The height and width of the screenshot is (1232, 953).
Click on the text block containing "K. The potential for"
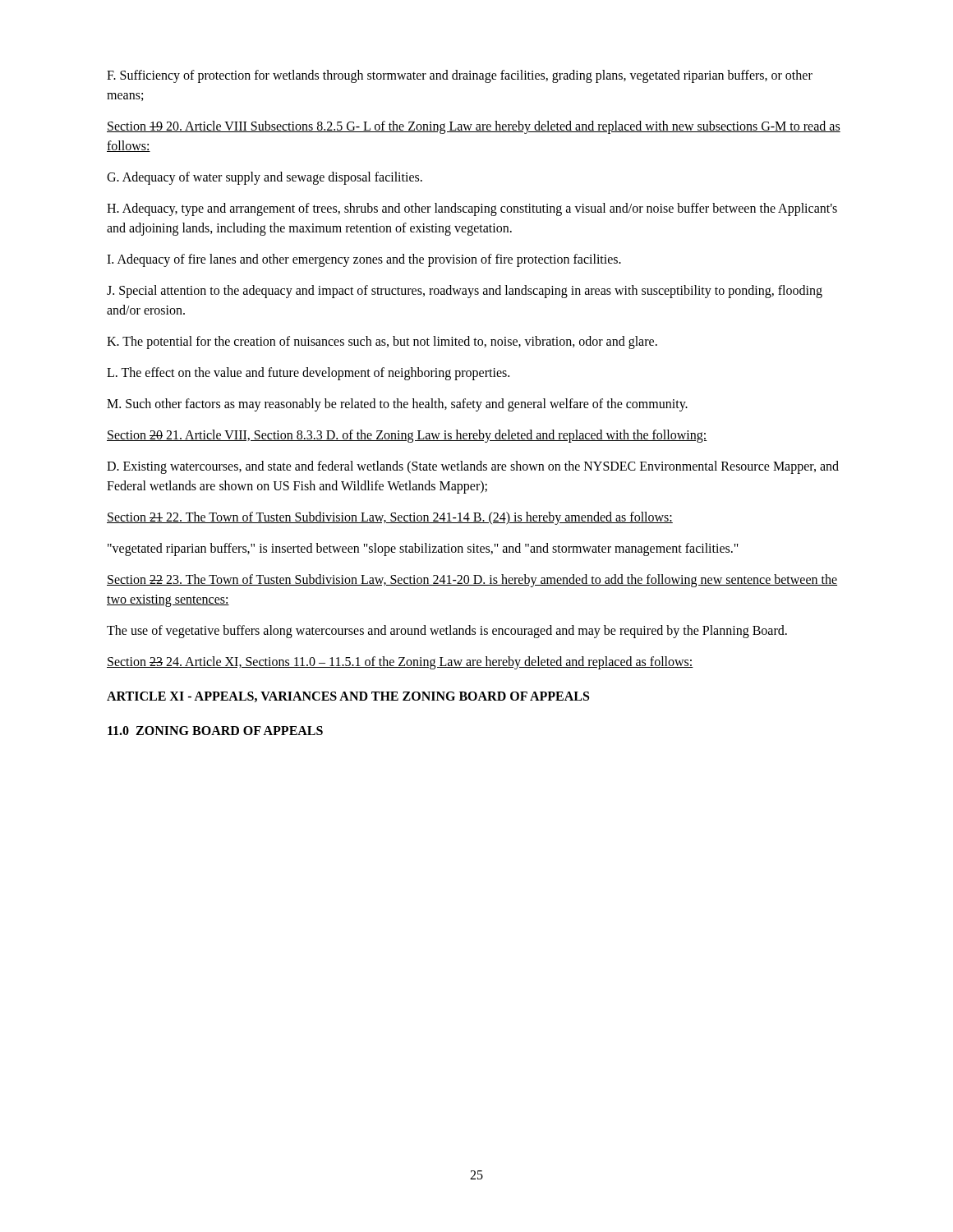pyautogui.click(x=476, y=342)
